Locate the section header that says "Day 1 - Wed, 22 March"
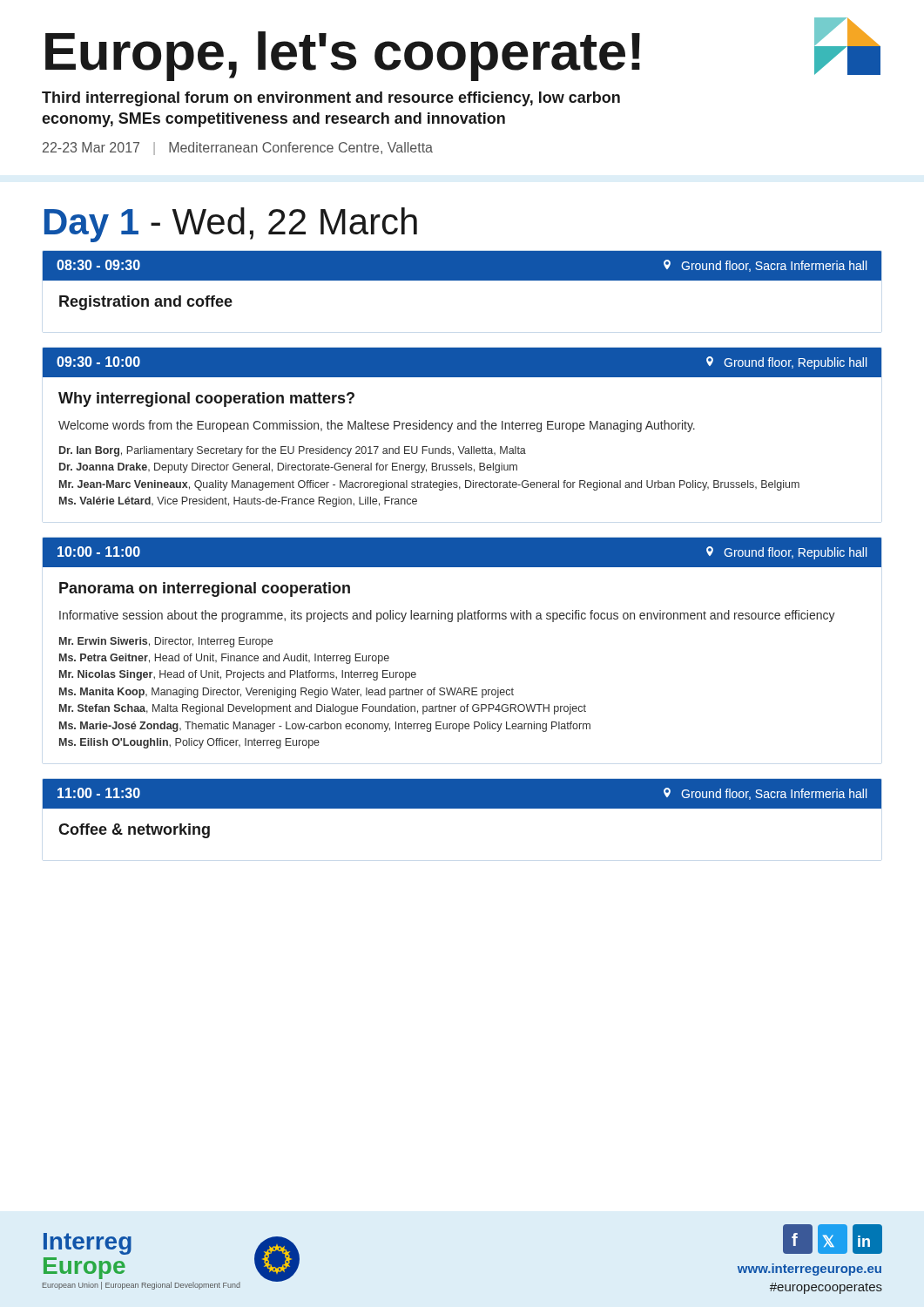 tap(231, 225)
